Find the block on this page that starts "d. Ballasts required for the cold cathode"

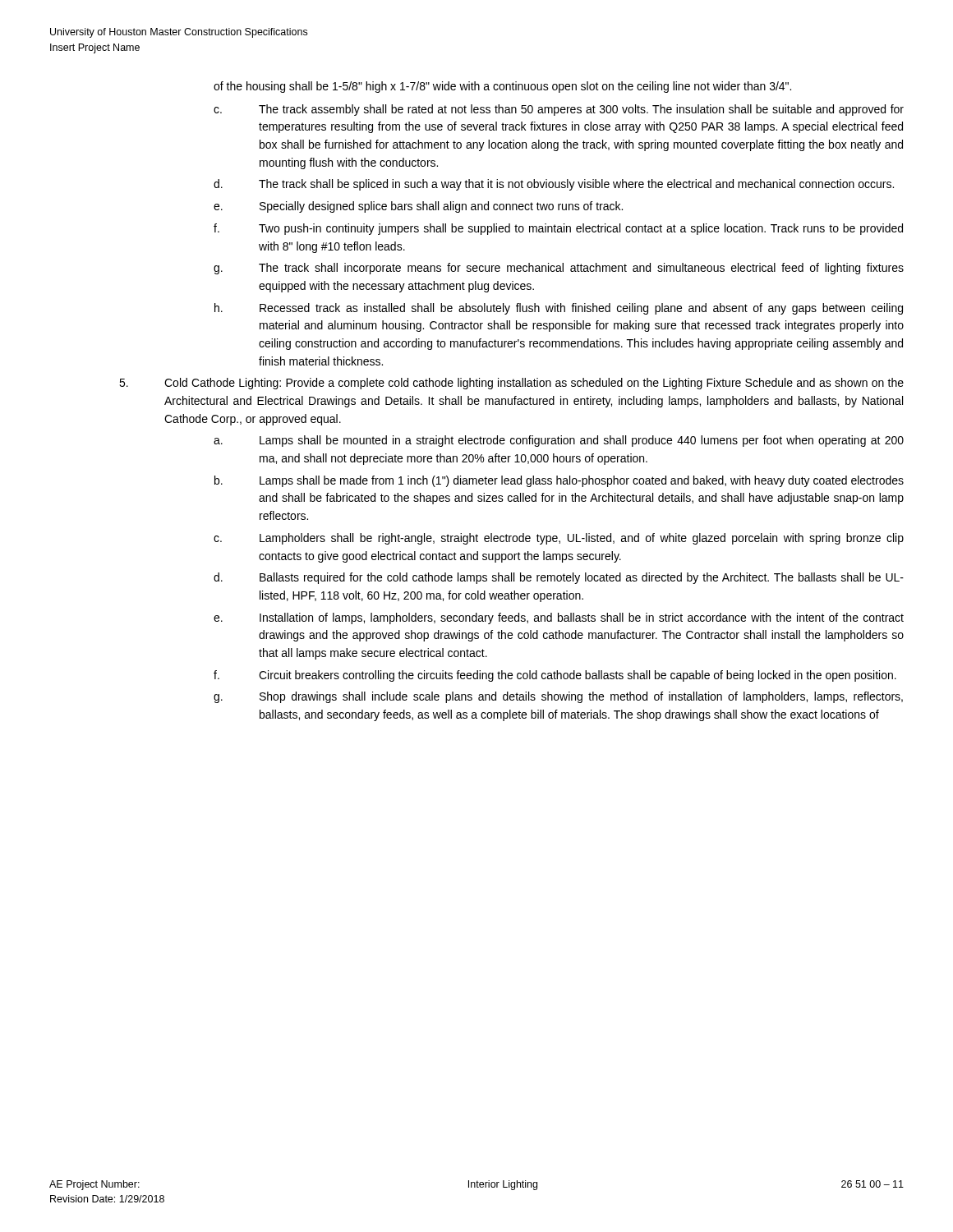tap(476, 587)
